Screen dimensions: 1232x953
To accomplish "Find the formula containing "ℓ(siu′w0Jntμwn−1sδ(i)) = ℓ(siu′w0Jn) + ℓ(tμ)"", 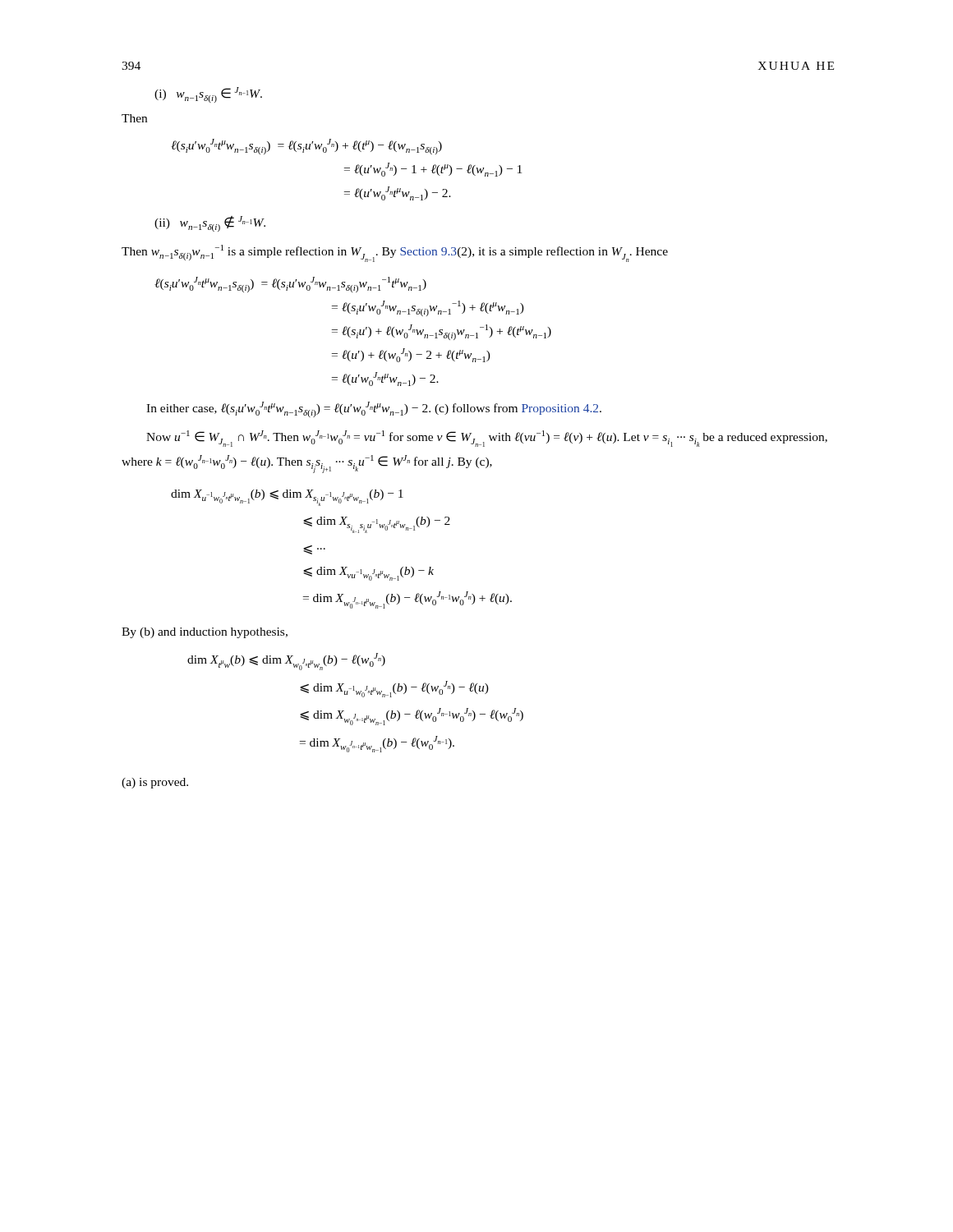I will [x=347, y=170].
